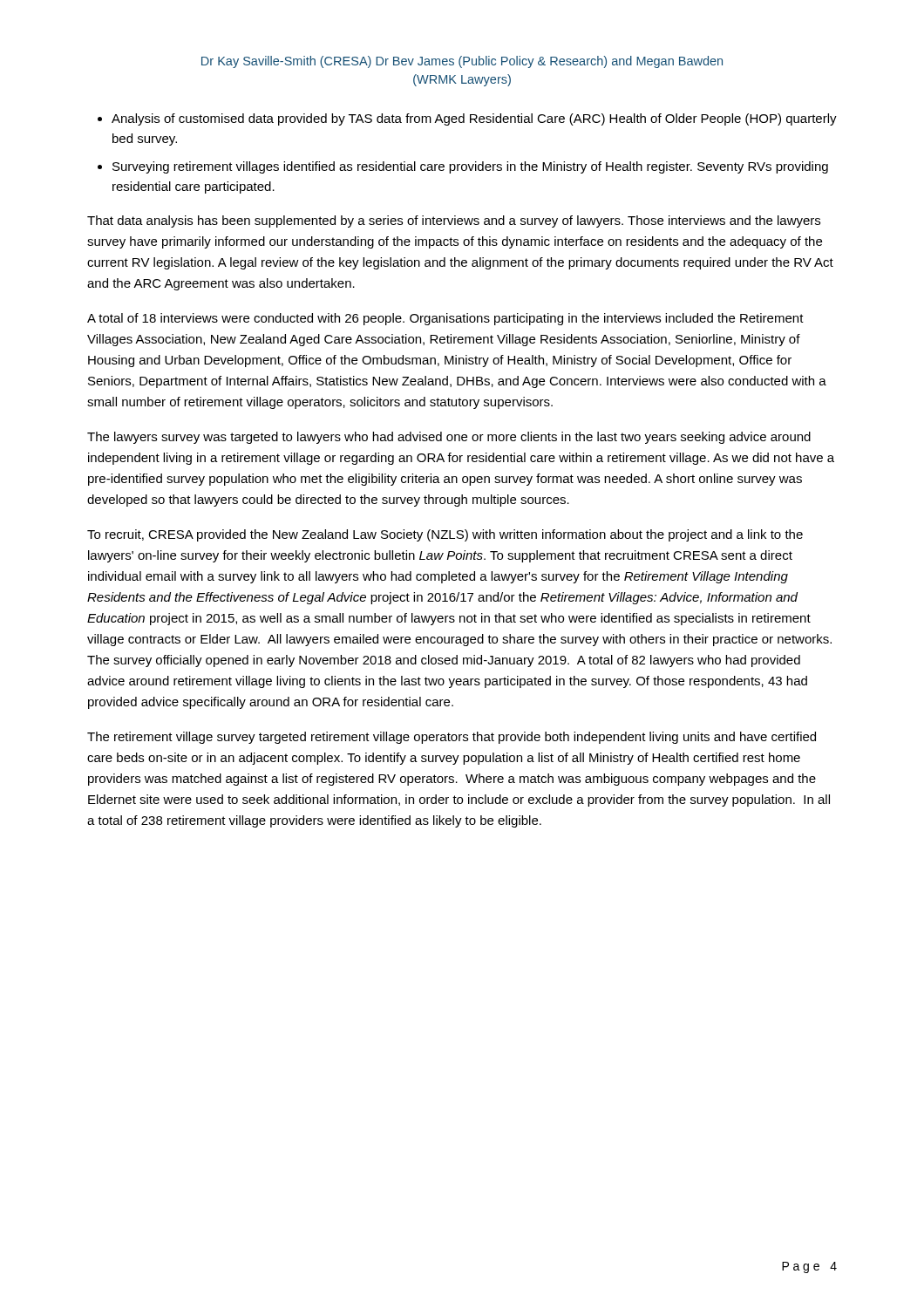Click the passage that begins "A total of 18"
924x1308 pixels.
457,360
